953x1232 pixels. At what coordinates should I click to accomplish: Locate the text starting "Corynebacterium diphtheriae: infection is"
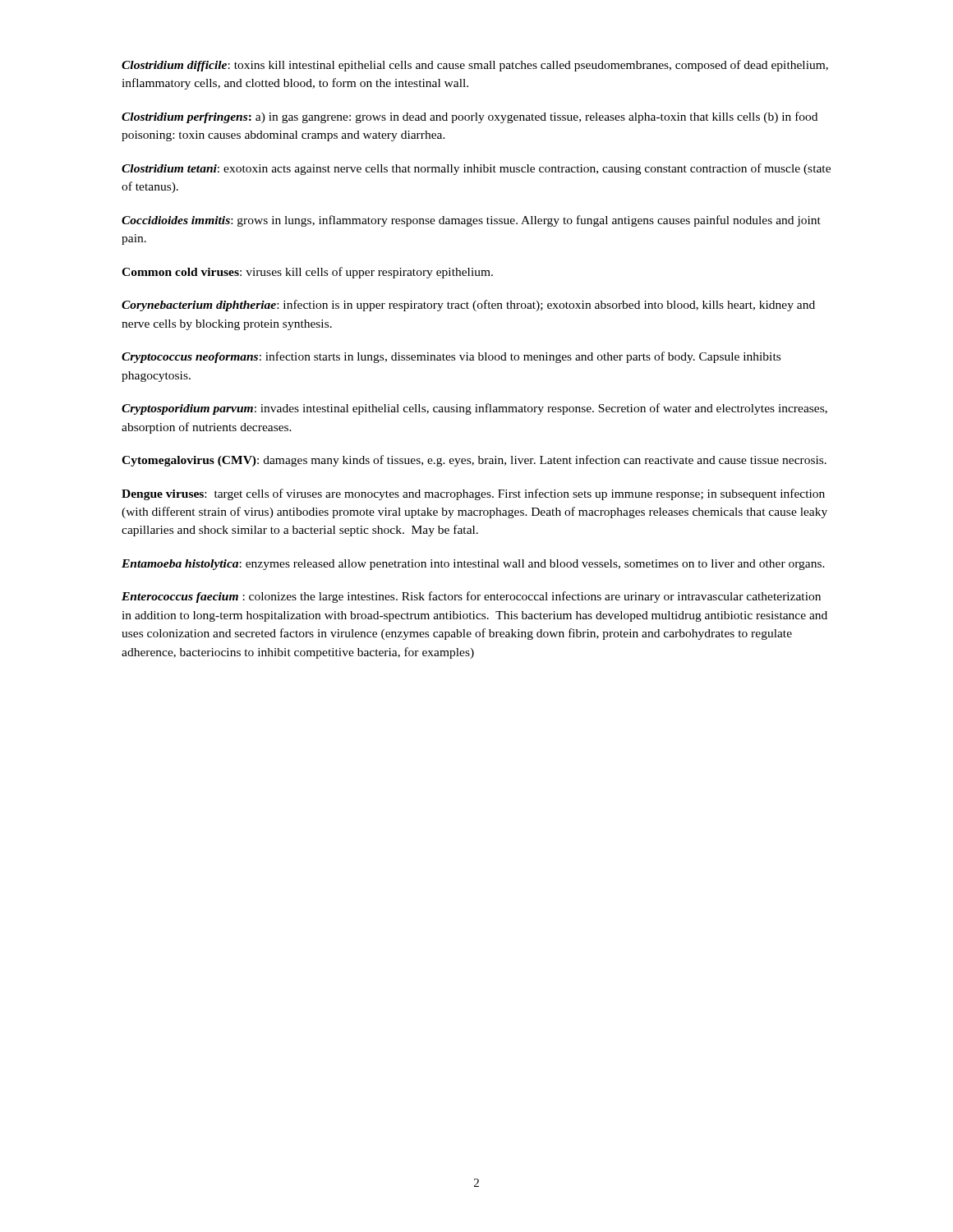[x=468, y=314]
